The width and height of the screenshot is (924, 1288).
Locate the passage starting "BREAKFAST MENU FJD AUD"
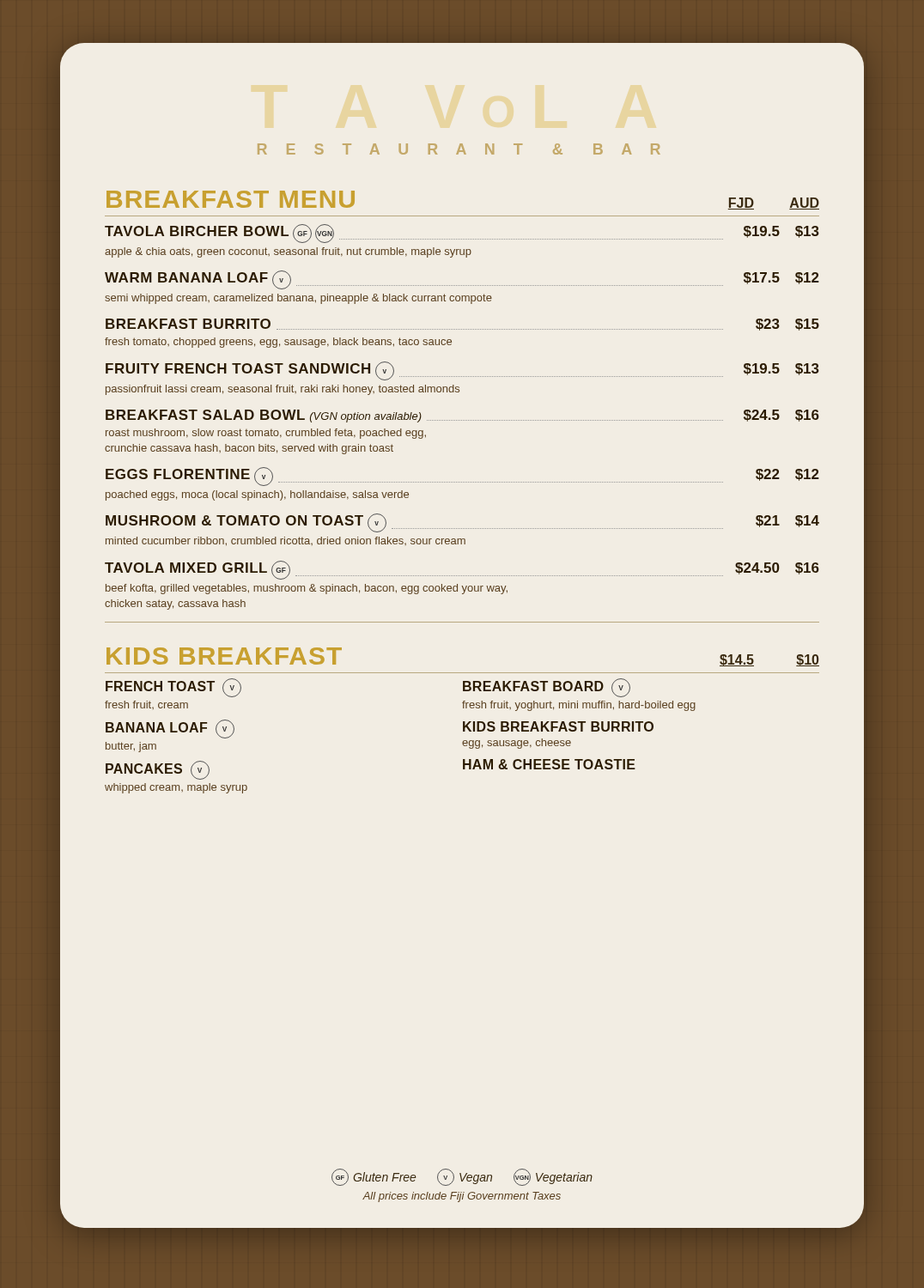coord(225,201)
